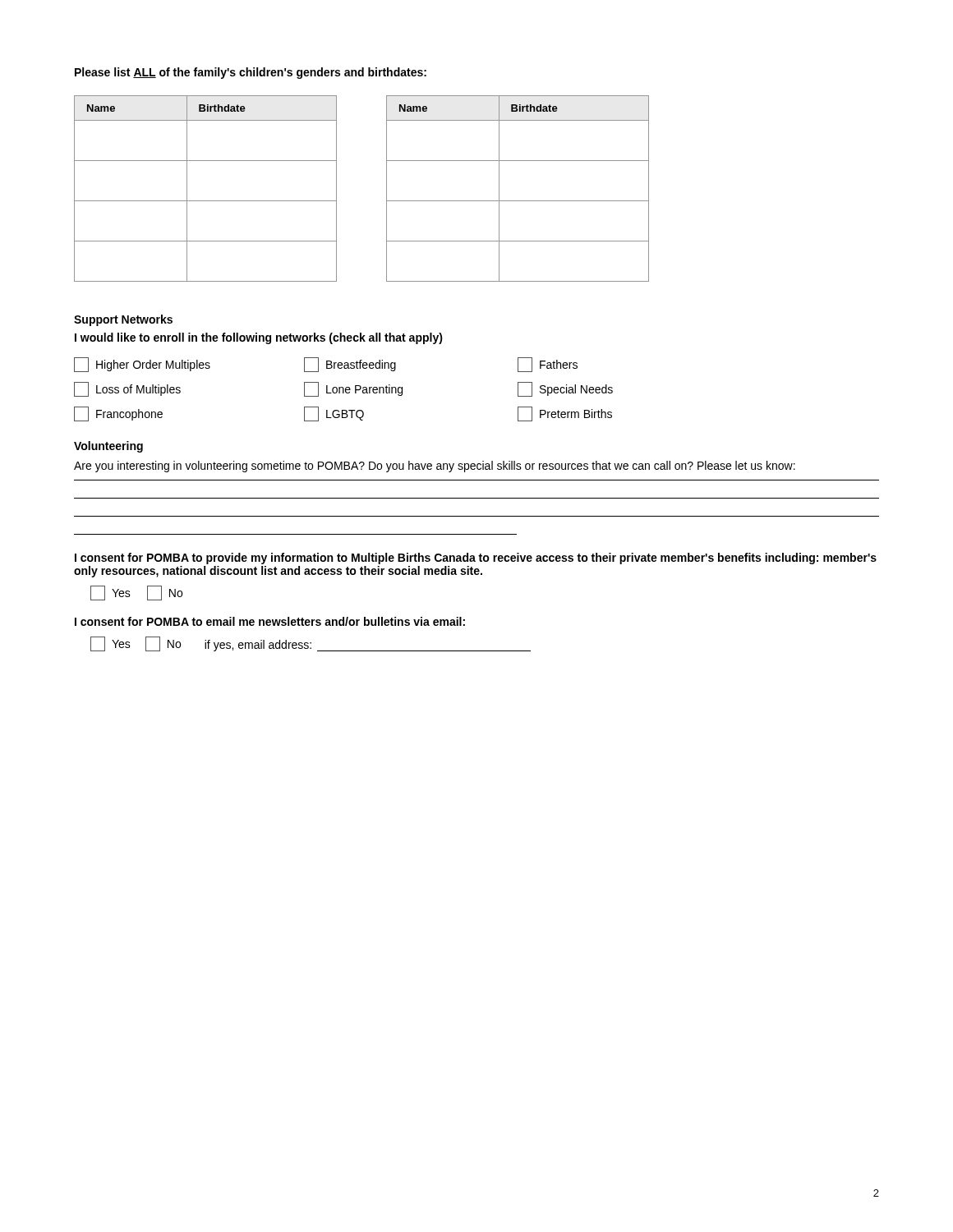Where is the passage that starts "Are you interesting in volunteering sometime to"?
Screen dimensions: 1232x953
pyautogui.click(x=435, y=466)
